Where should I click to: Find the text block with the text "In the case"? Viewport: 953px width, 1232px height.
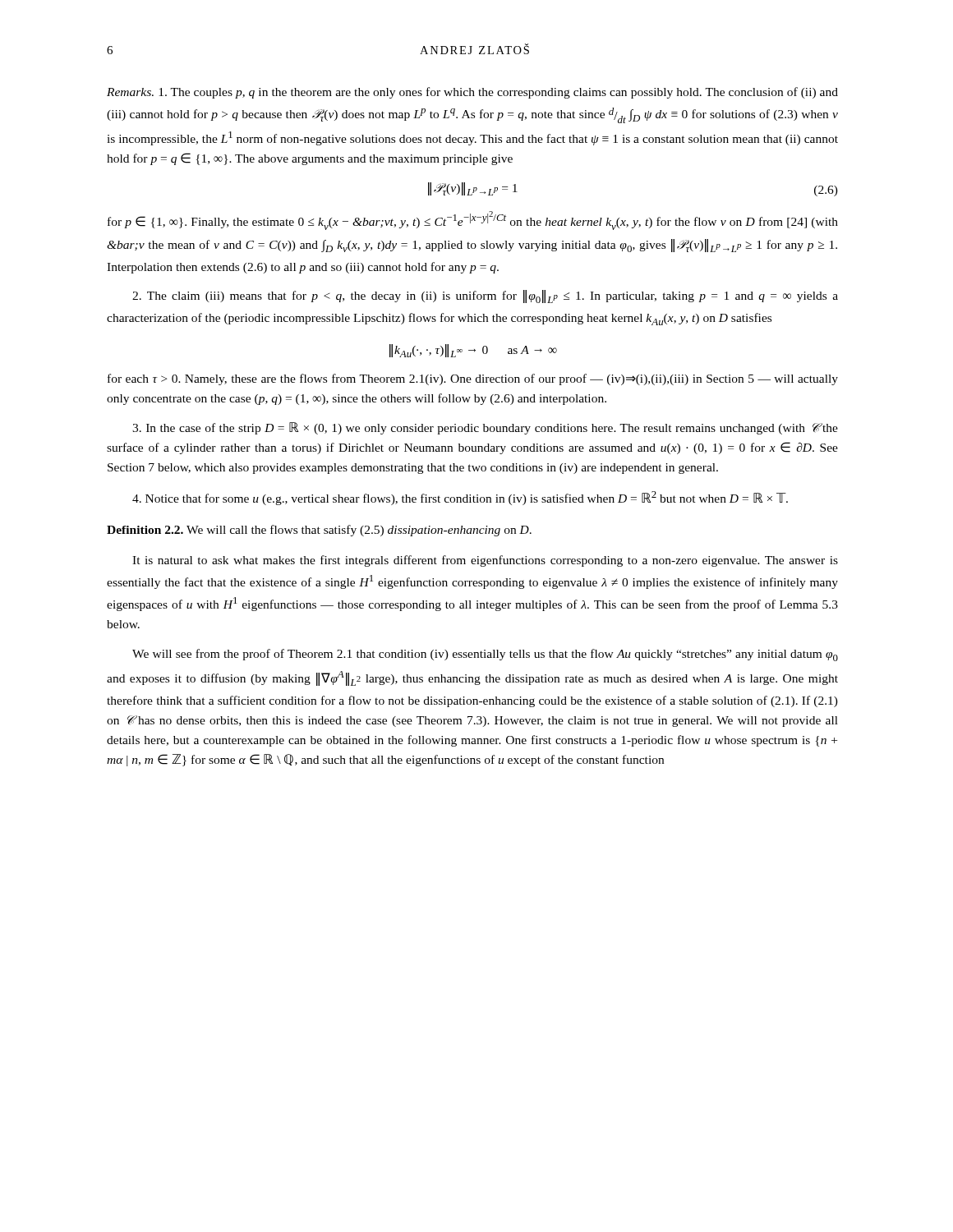pos(472,447)
